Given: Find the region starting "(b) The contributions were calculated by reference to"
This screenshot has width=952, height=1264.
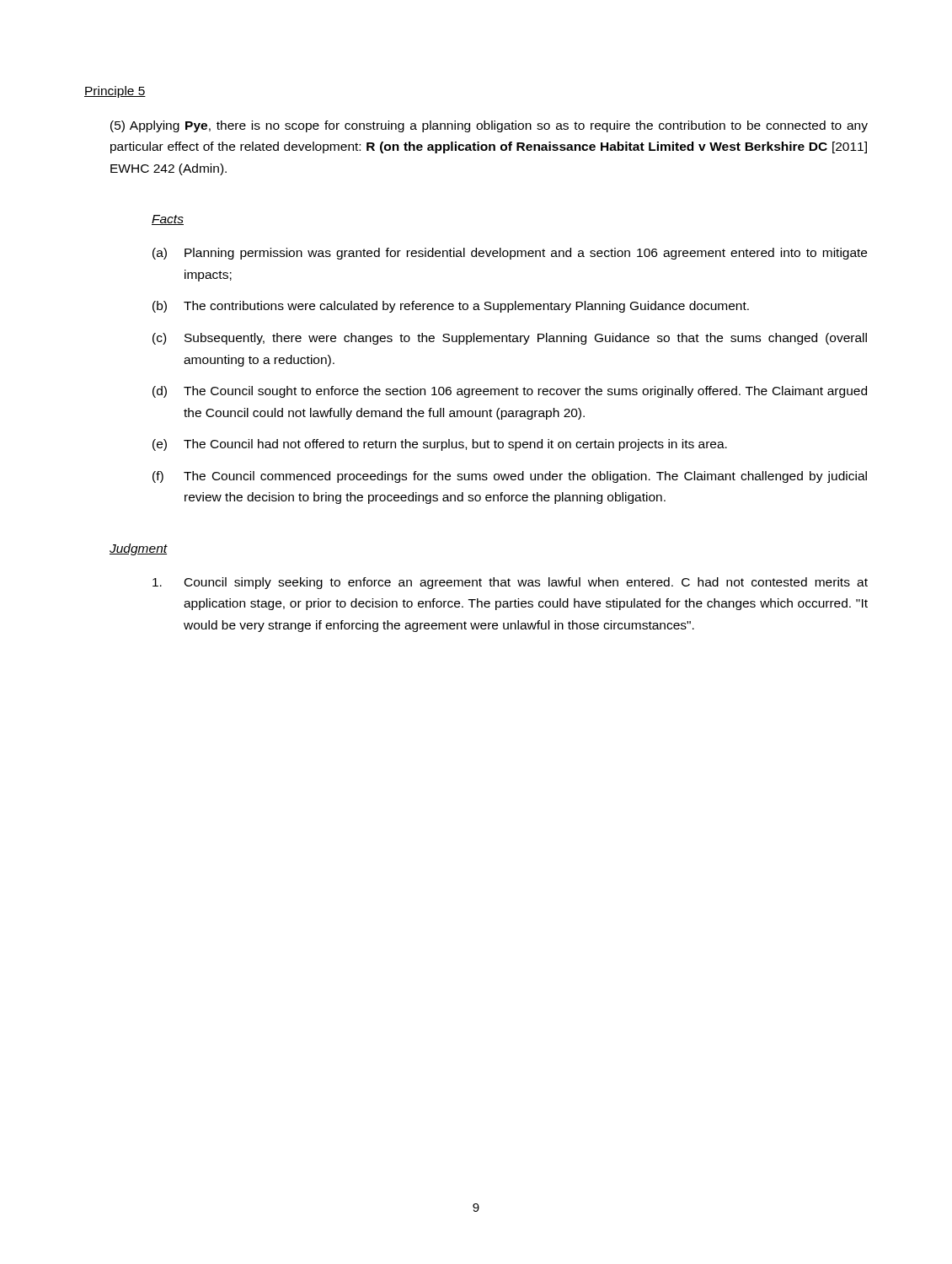Looking at the screenshot, I should [510, 306].
